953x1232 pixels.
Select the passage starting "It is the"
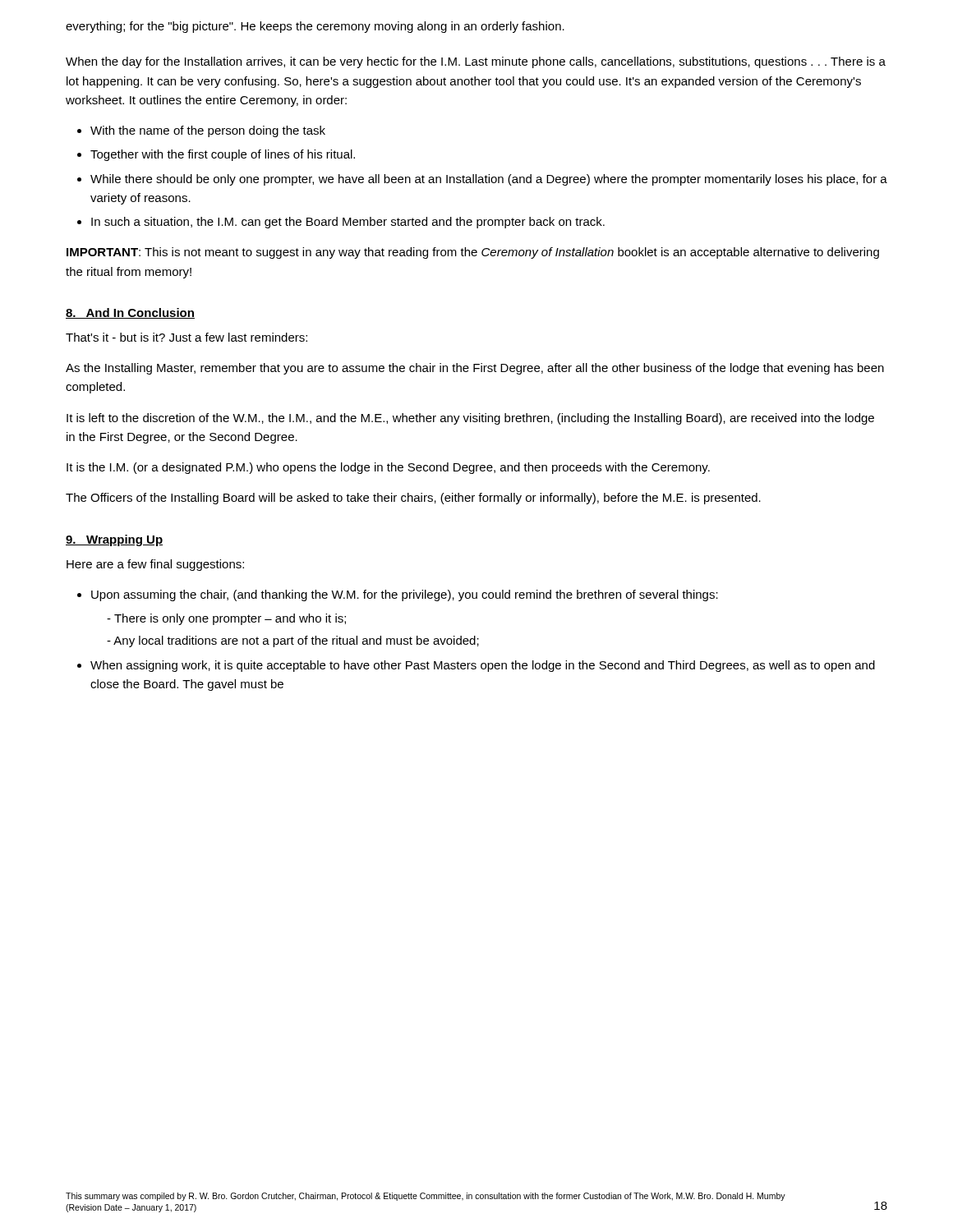[x=388, y=467]
